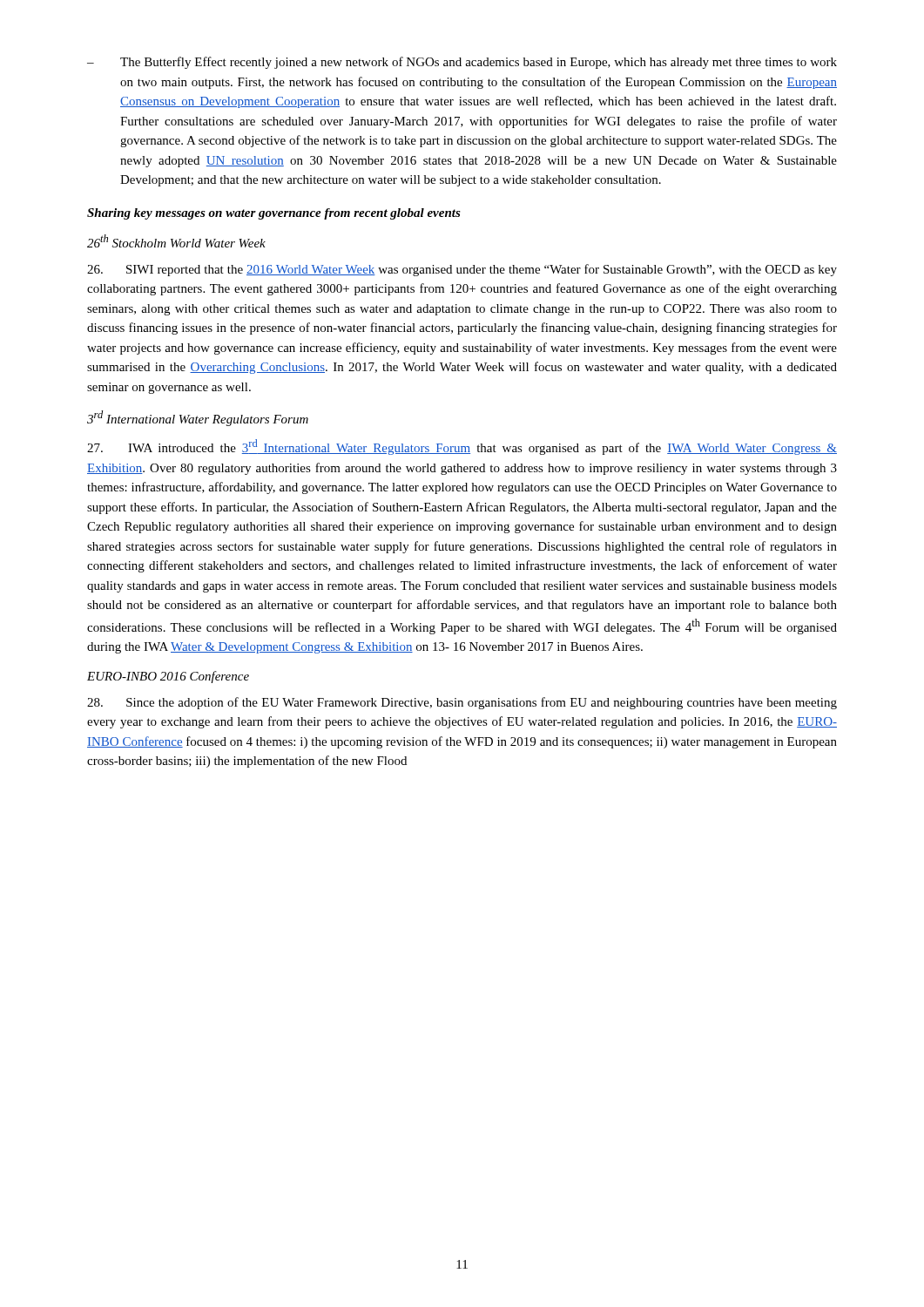Point to the block beginning "IWA introduced the 3rd"
924x1307 pixels.
(x=462, y=546)
